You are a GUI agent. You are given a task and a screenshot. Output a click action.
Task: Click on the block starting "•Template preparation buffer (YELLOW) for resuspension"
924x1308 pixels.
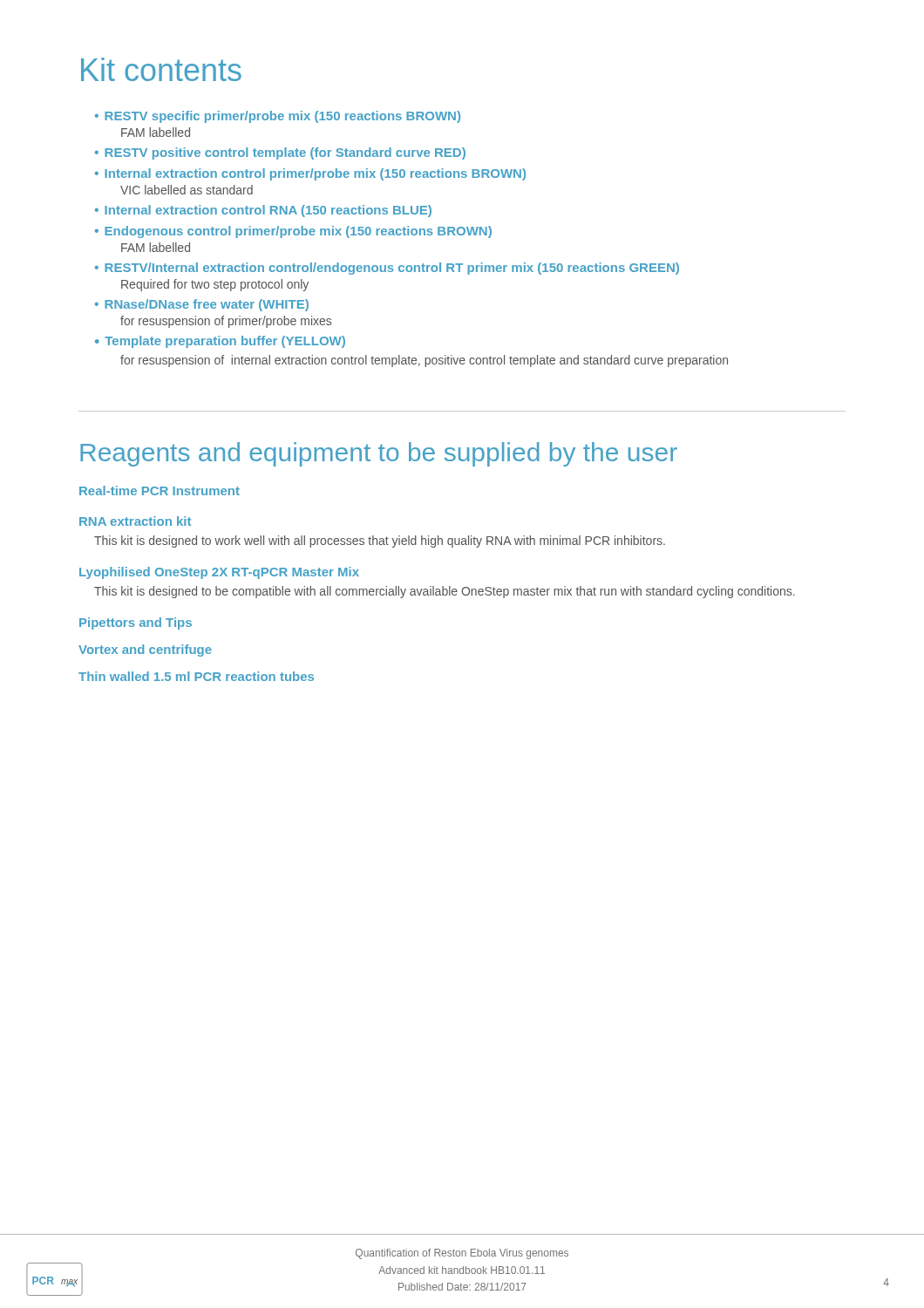(x=470, y=350)
